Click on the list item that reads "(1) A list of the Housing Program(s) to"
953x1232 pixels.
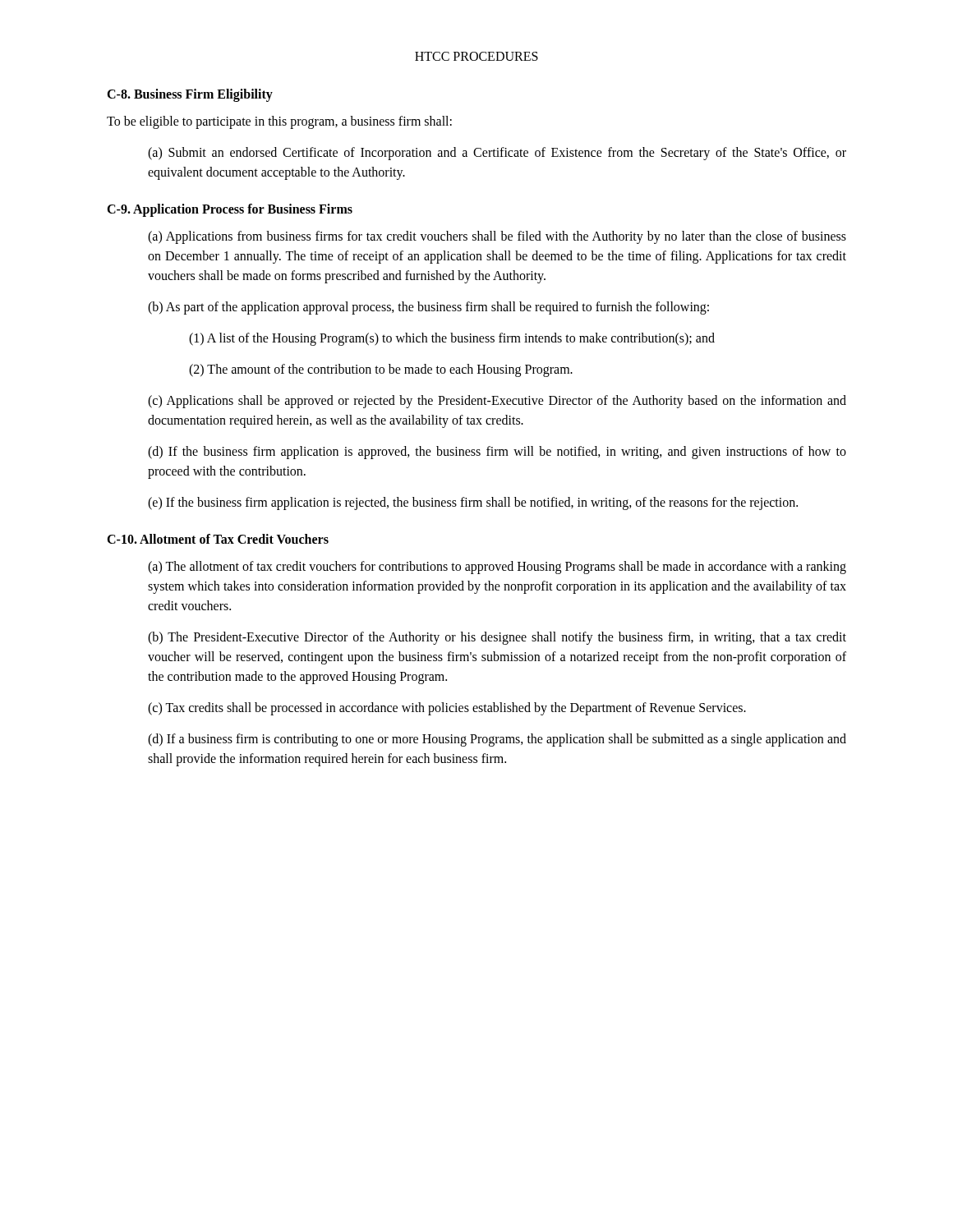(452, 338)
